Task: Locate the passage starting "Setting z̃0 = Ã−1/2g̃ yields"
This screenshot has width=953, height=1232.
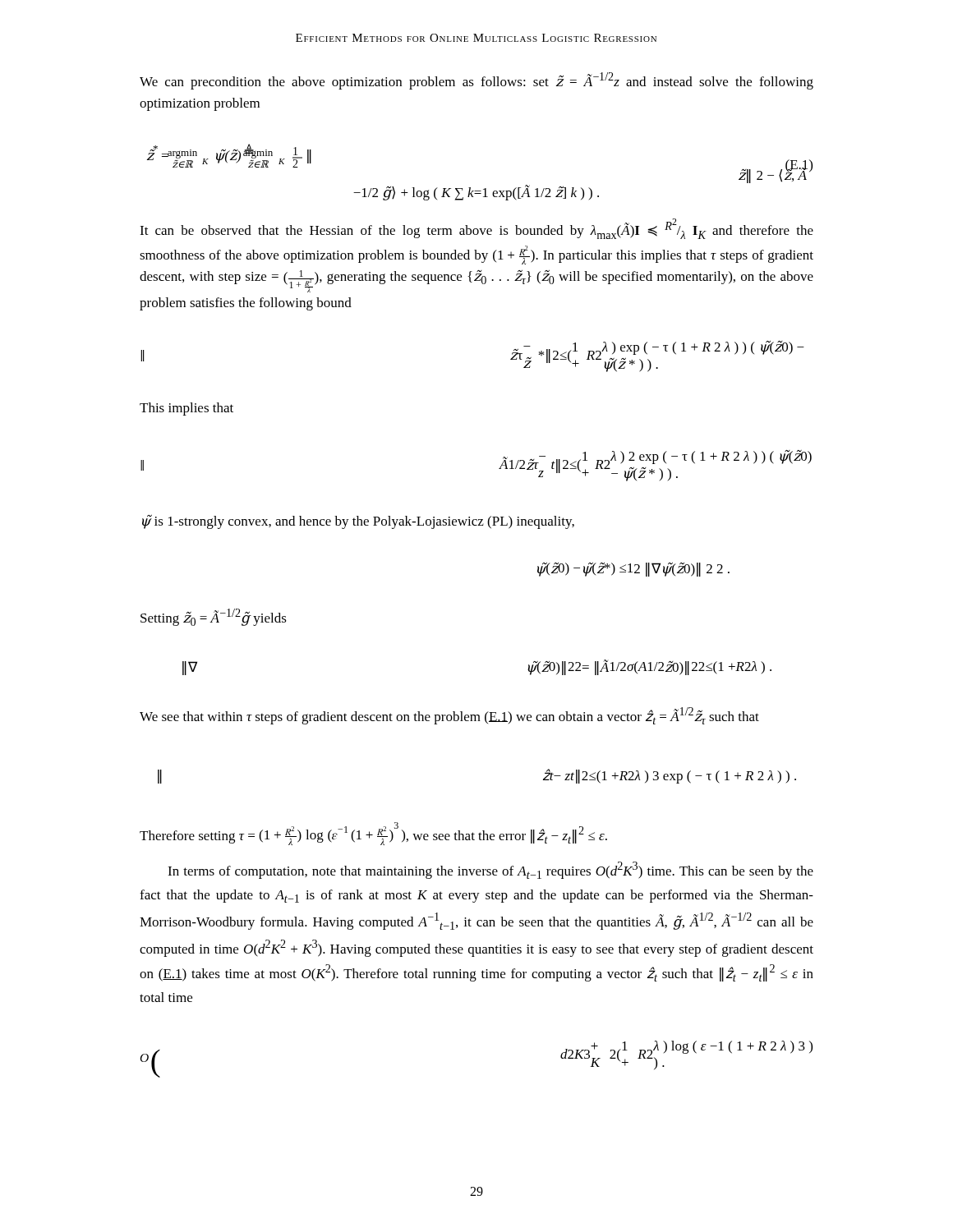Action: pyautogui.click(x=213, y=617)
